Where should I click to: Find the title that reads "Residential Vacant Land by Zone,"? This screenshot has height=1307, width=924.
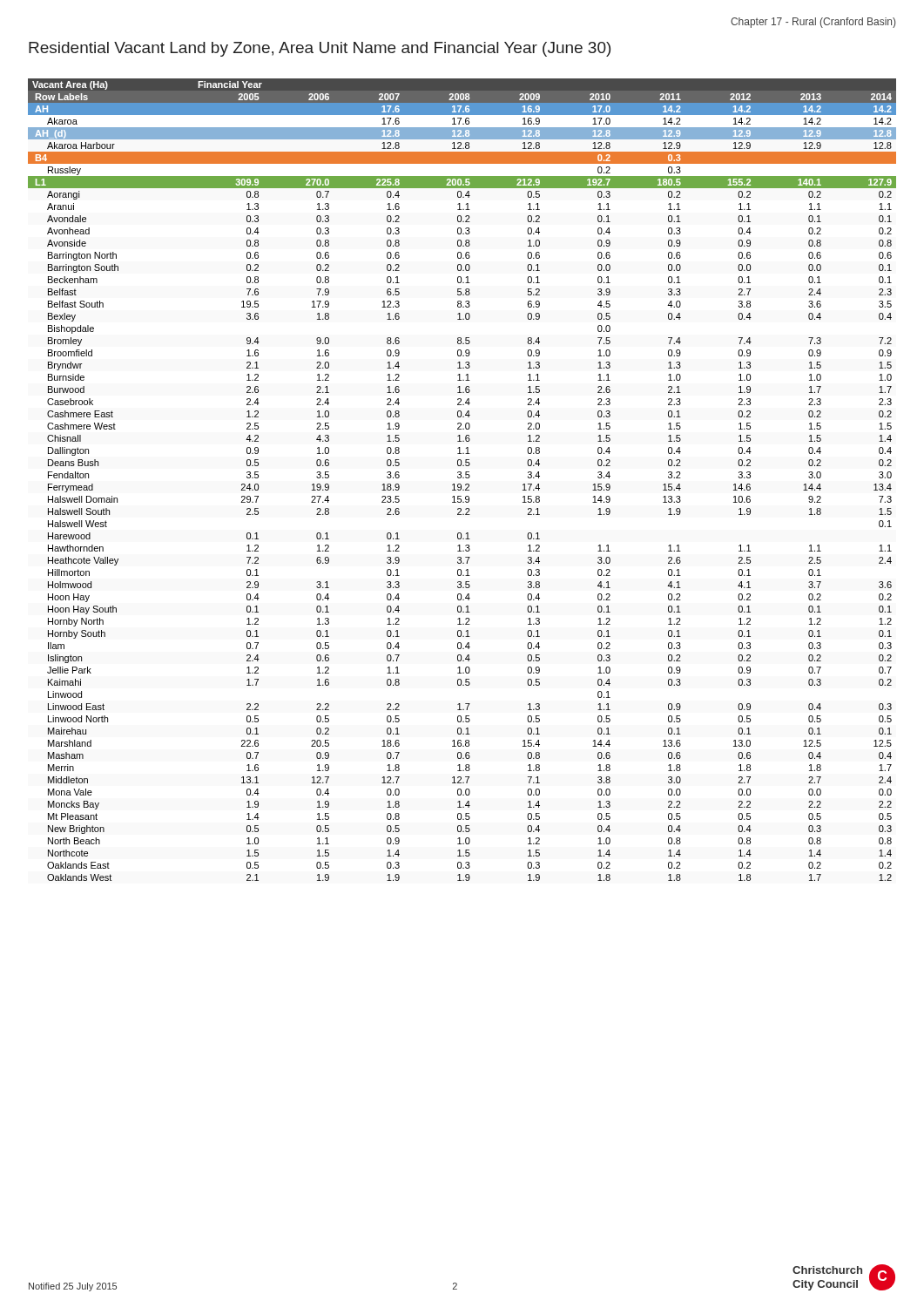pyautogui.click(x=320, y=47)
